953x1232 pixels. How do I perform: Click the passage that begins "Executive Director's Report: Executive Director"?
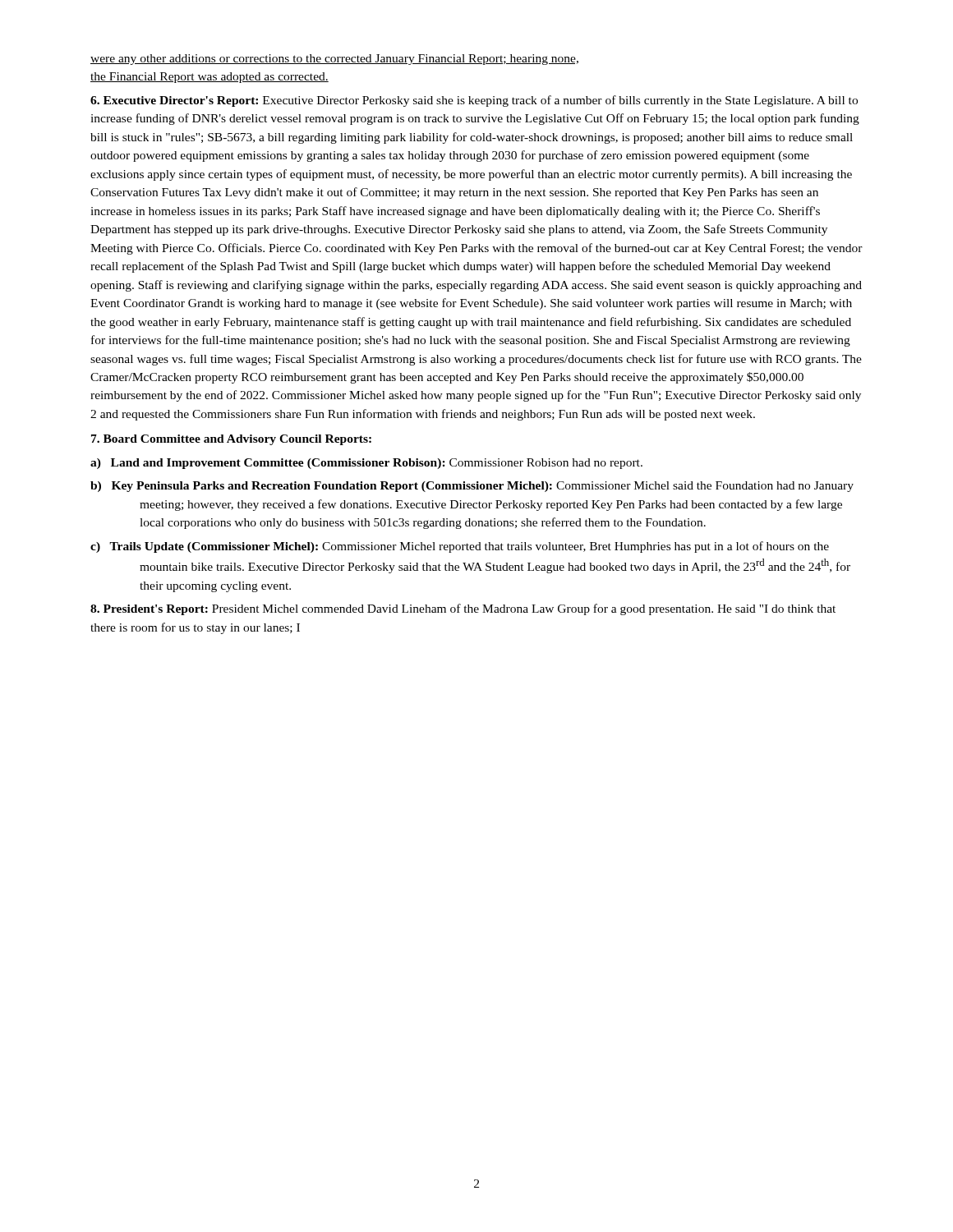click(476, 257)
